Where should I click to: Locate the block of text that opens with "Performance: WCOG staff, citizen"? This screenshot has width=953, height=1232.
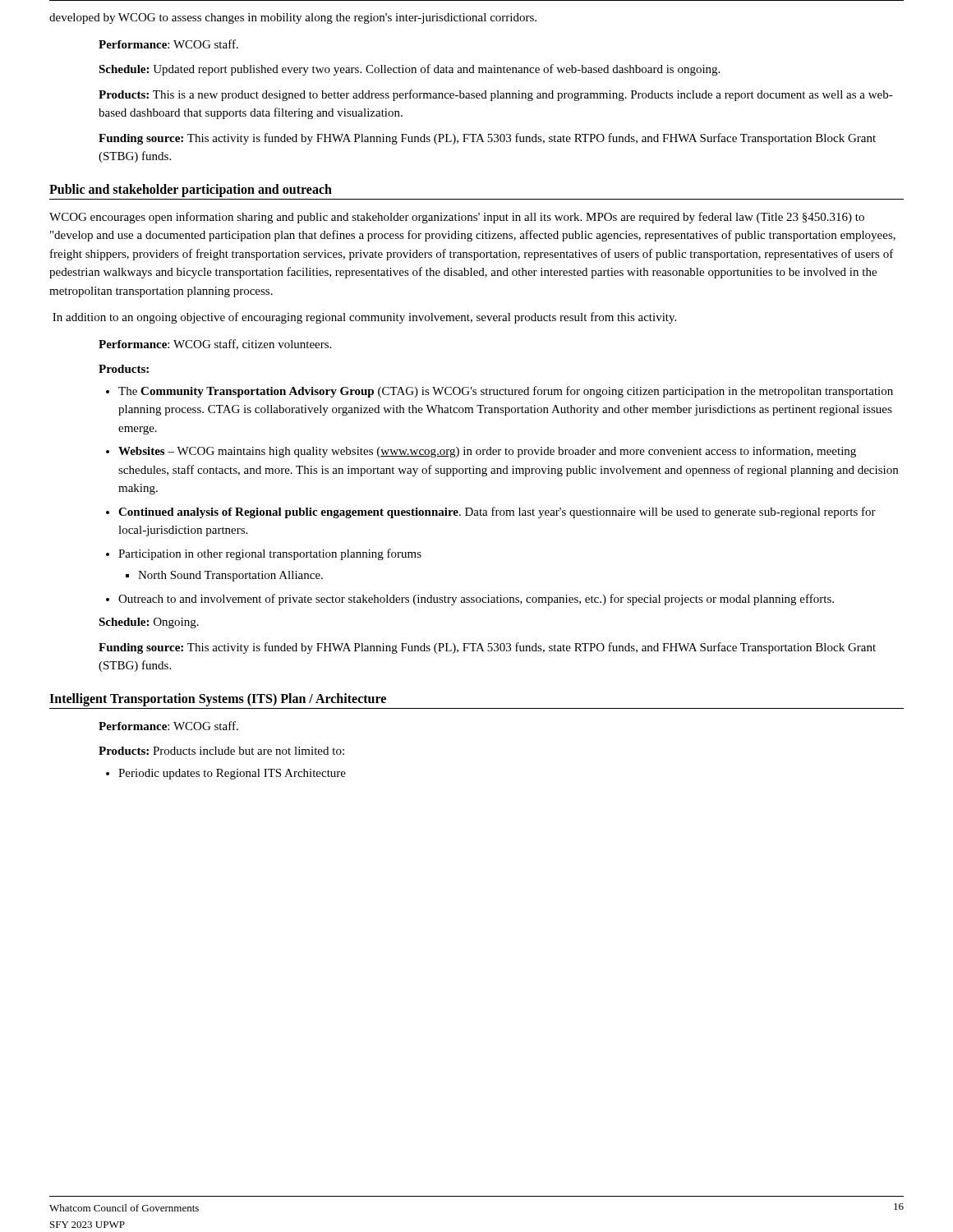[x=215, y=344]
